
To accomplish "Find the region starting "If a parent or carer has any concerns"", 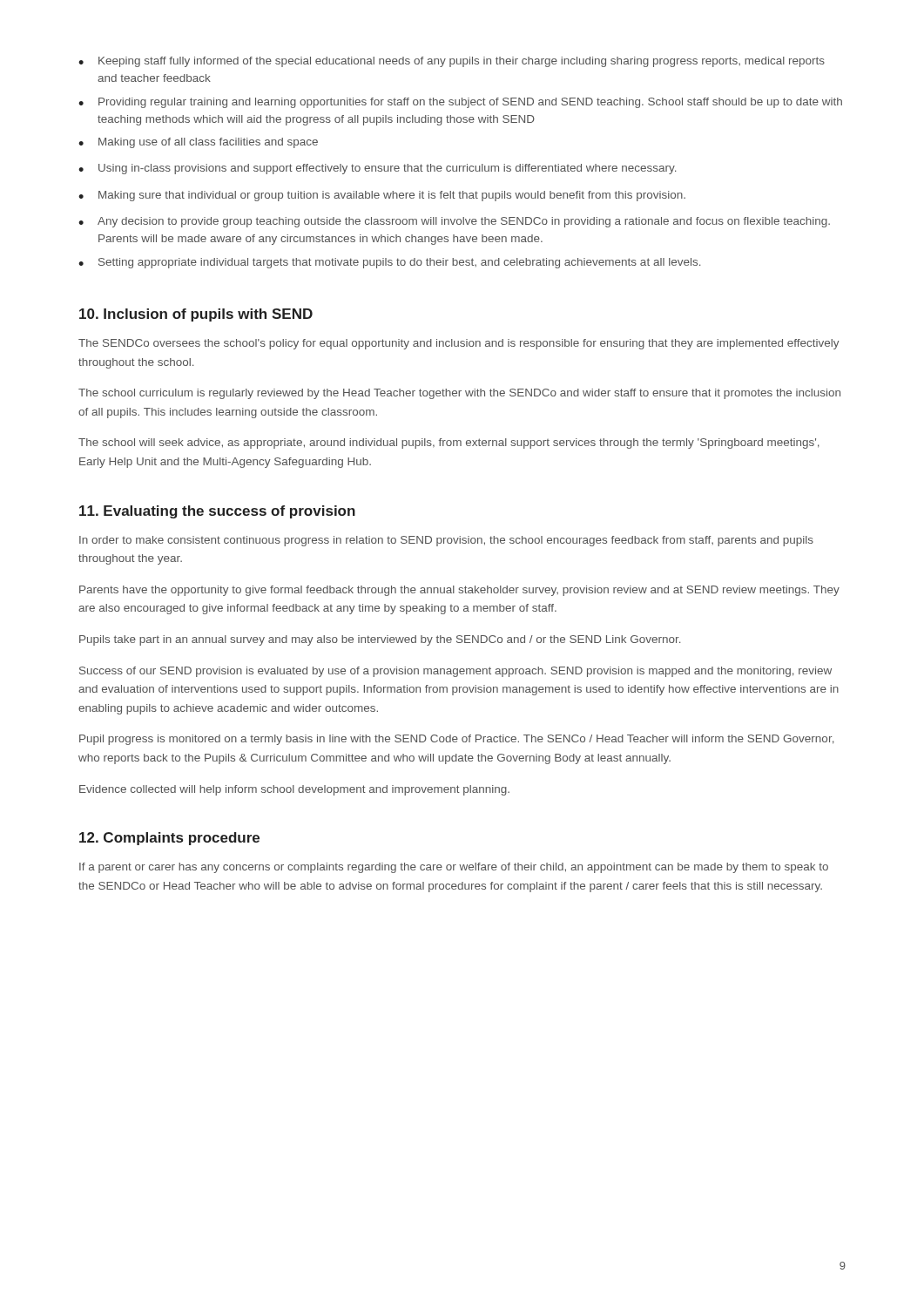I will click(x=453, y=876).
